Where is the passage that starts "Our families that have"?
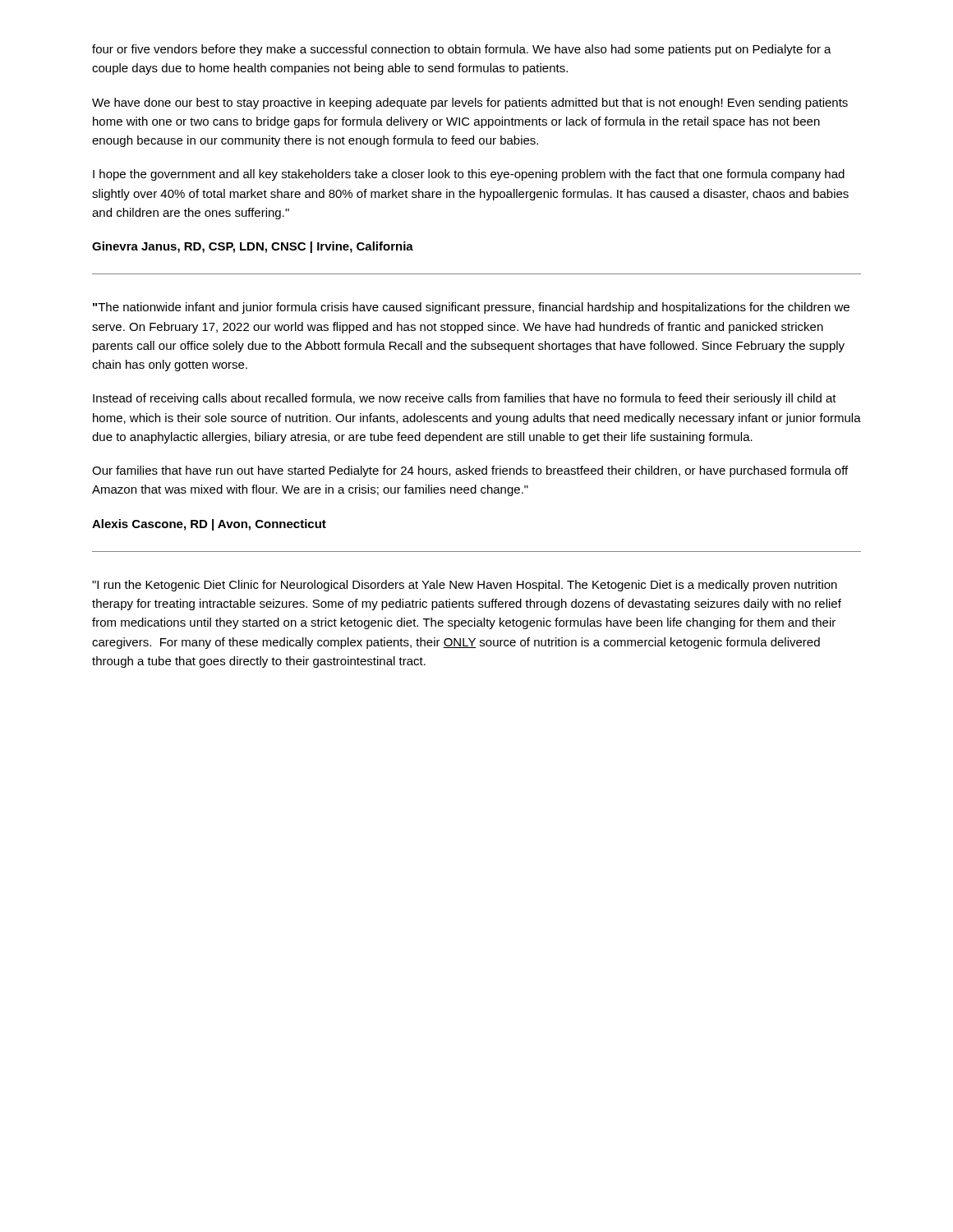The width and height of the screenshot is (953, 1232). pyautogui.click(x=470, y=480)
